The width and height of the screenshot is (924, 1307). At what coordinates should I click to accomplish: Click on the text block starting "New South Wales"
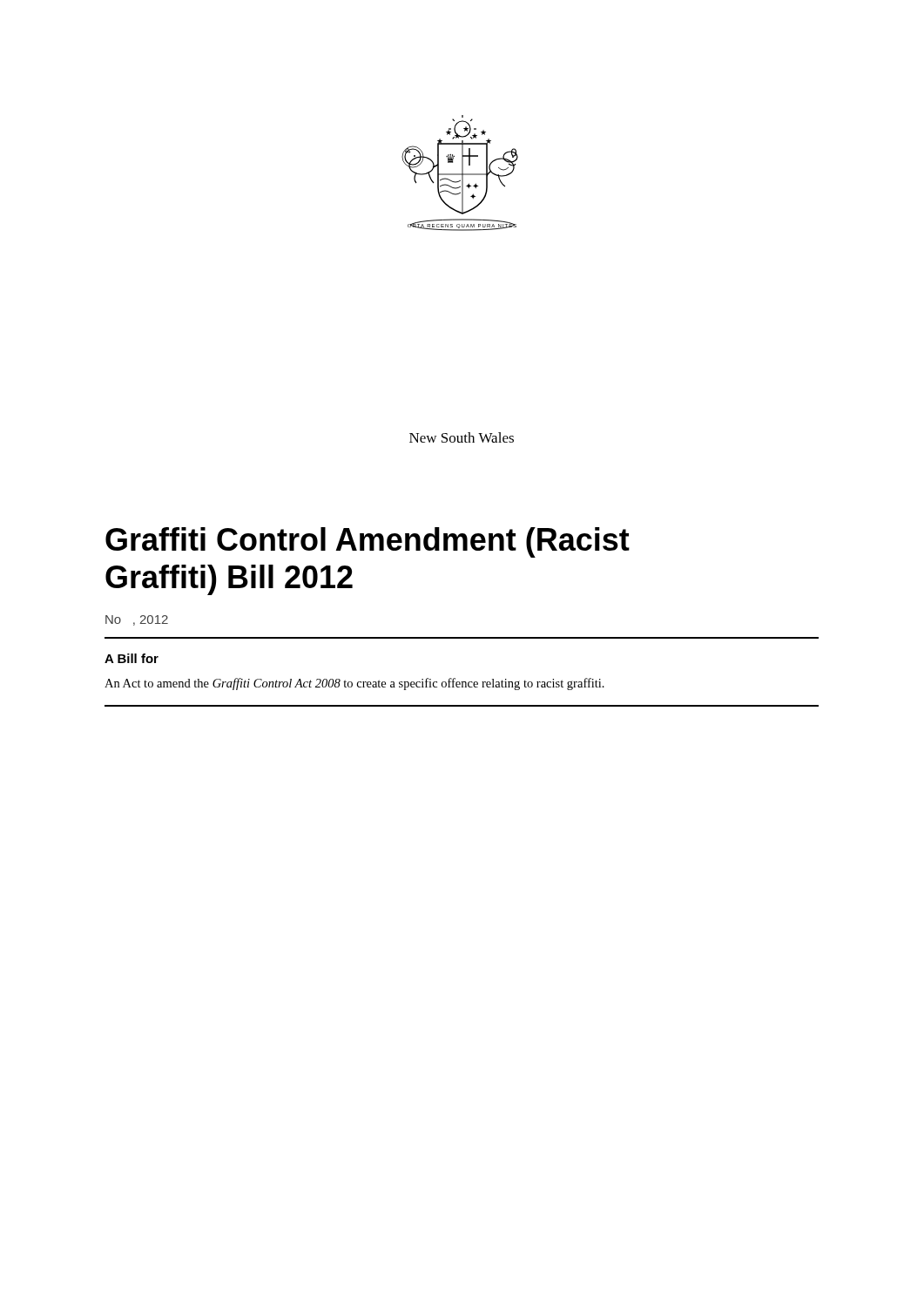(462, 438)
